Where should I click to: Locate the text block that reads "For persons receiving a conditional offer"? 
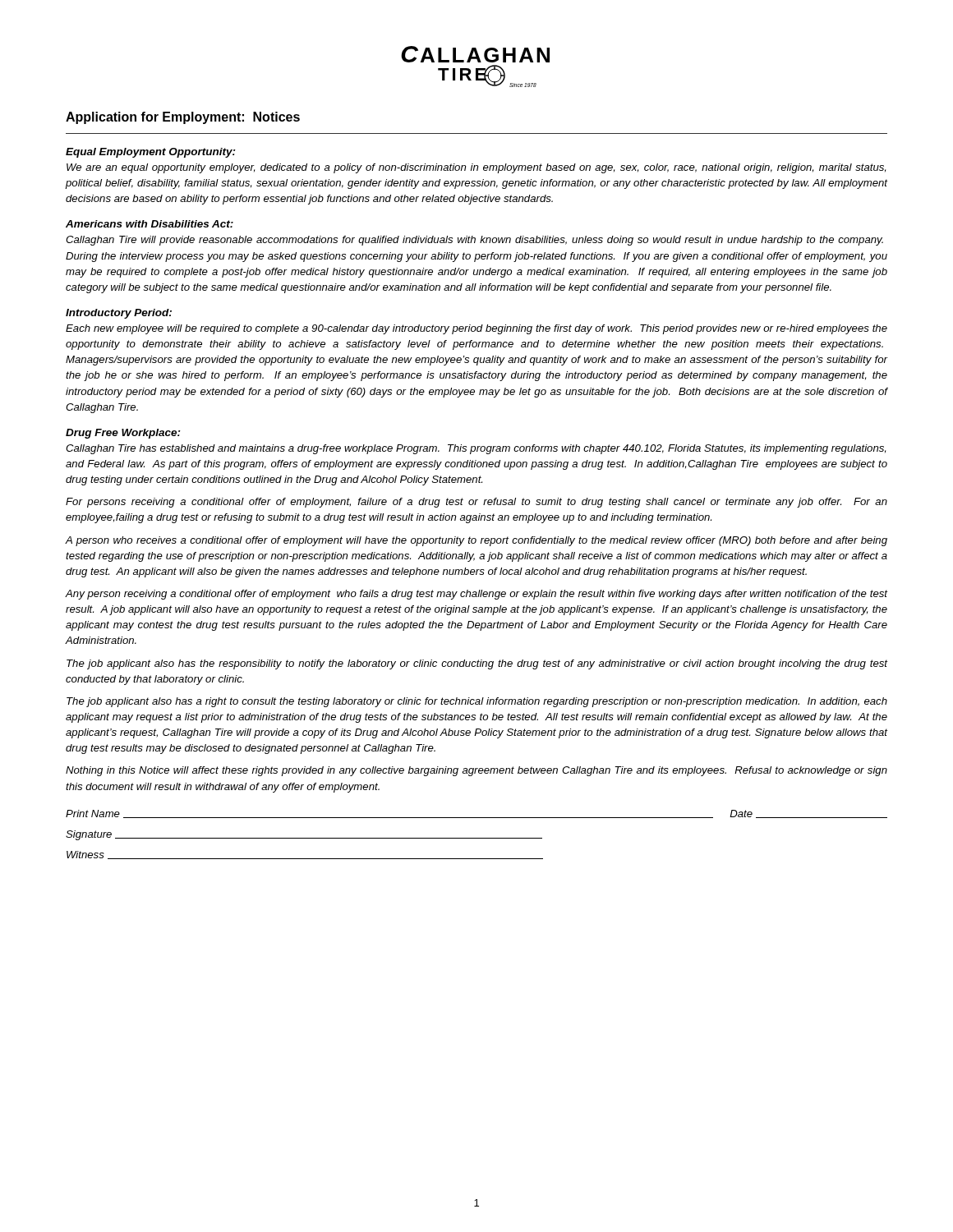pos(476,509)
